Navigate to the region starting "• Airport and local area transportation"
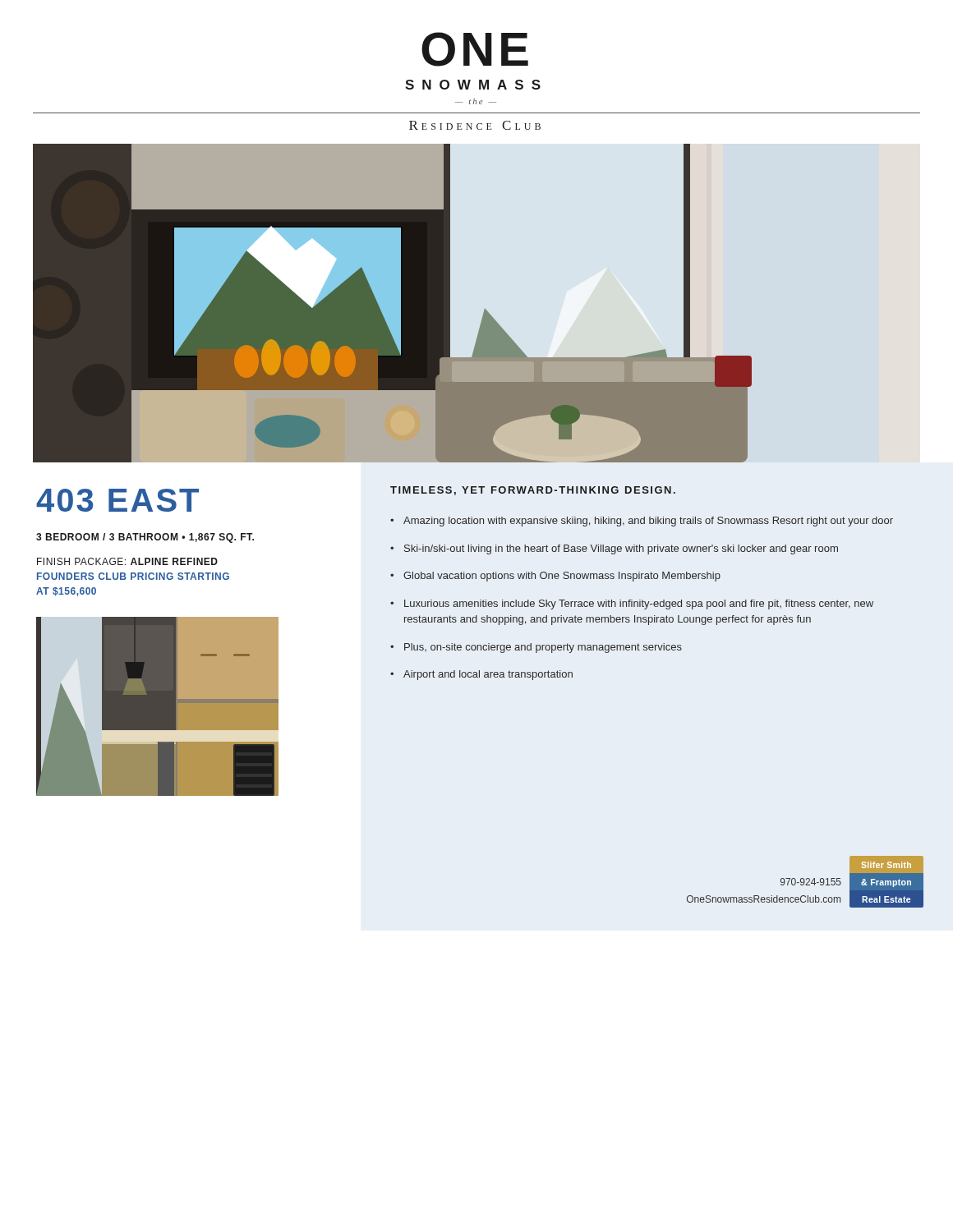The width and height of the screenshot is (953, 1232). point(482,674)
